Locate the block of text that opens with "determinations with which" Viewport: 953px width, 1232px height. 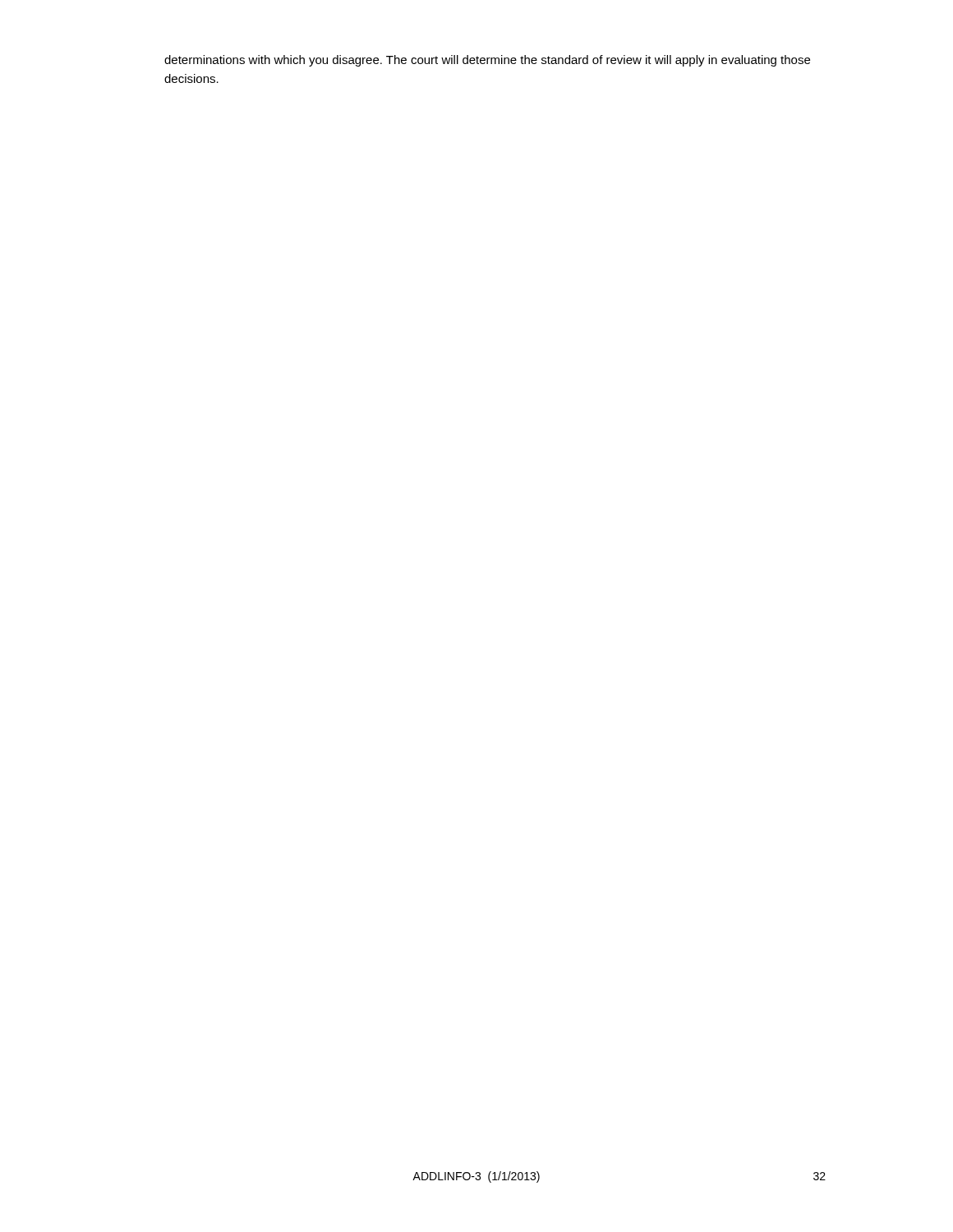click(x=488, y=69)
